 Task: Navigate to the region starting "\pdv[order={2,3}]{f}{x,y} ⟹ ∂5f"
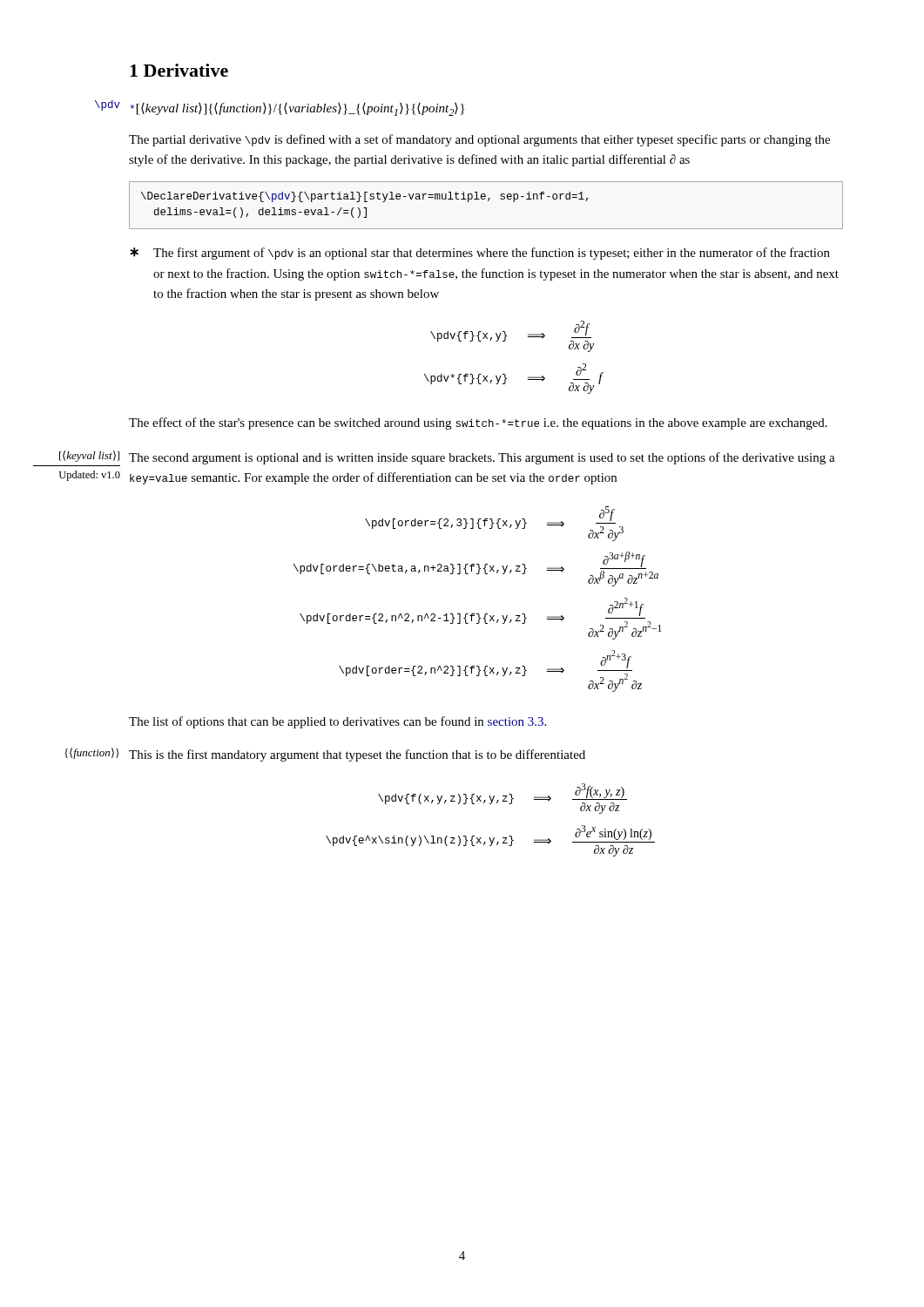[486, 598]
